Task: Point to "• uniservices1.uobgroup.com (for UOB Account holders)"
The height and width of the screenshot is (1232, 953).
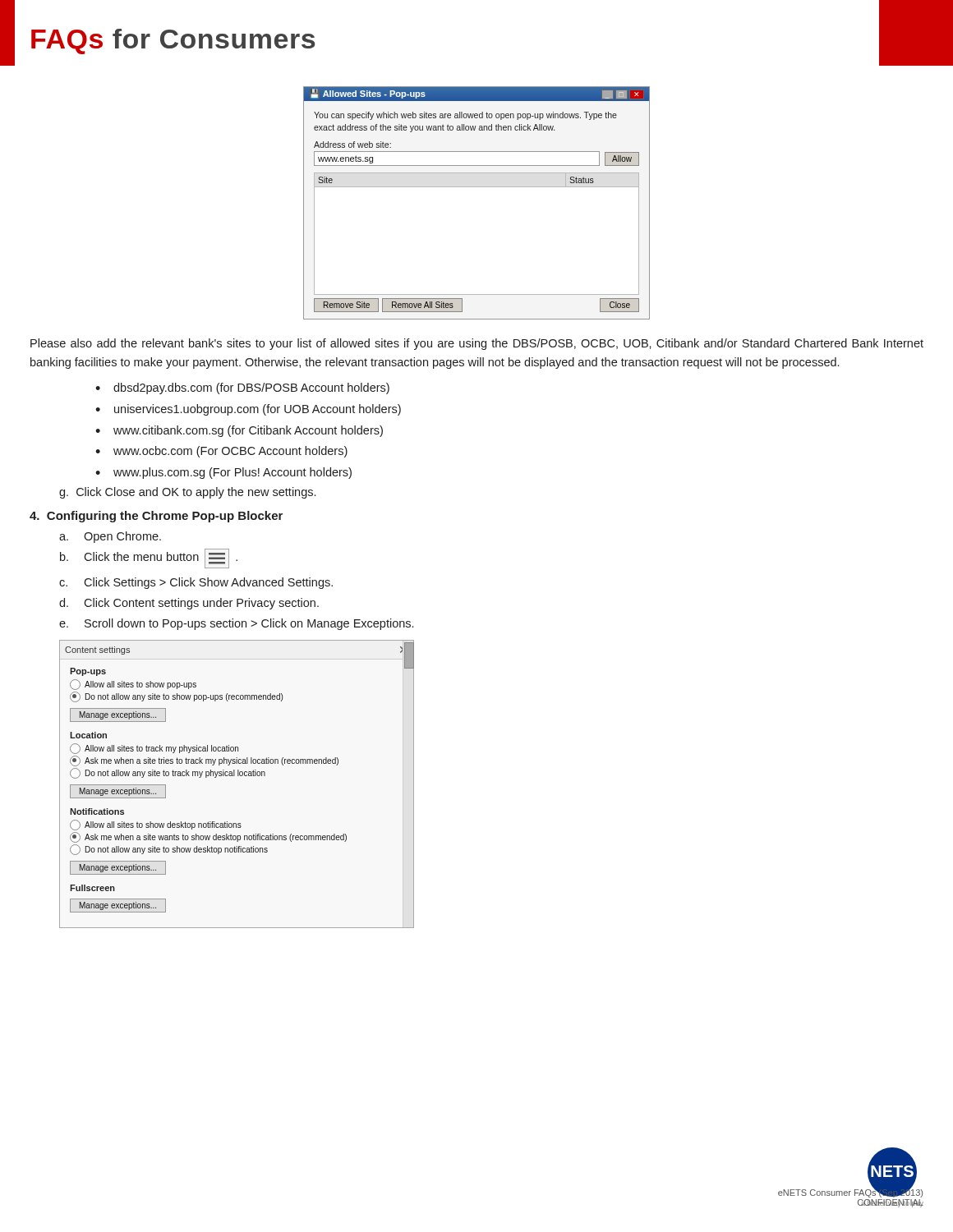Action: pos(248,410)
